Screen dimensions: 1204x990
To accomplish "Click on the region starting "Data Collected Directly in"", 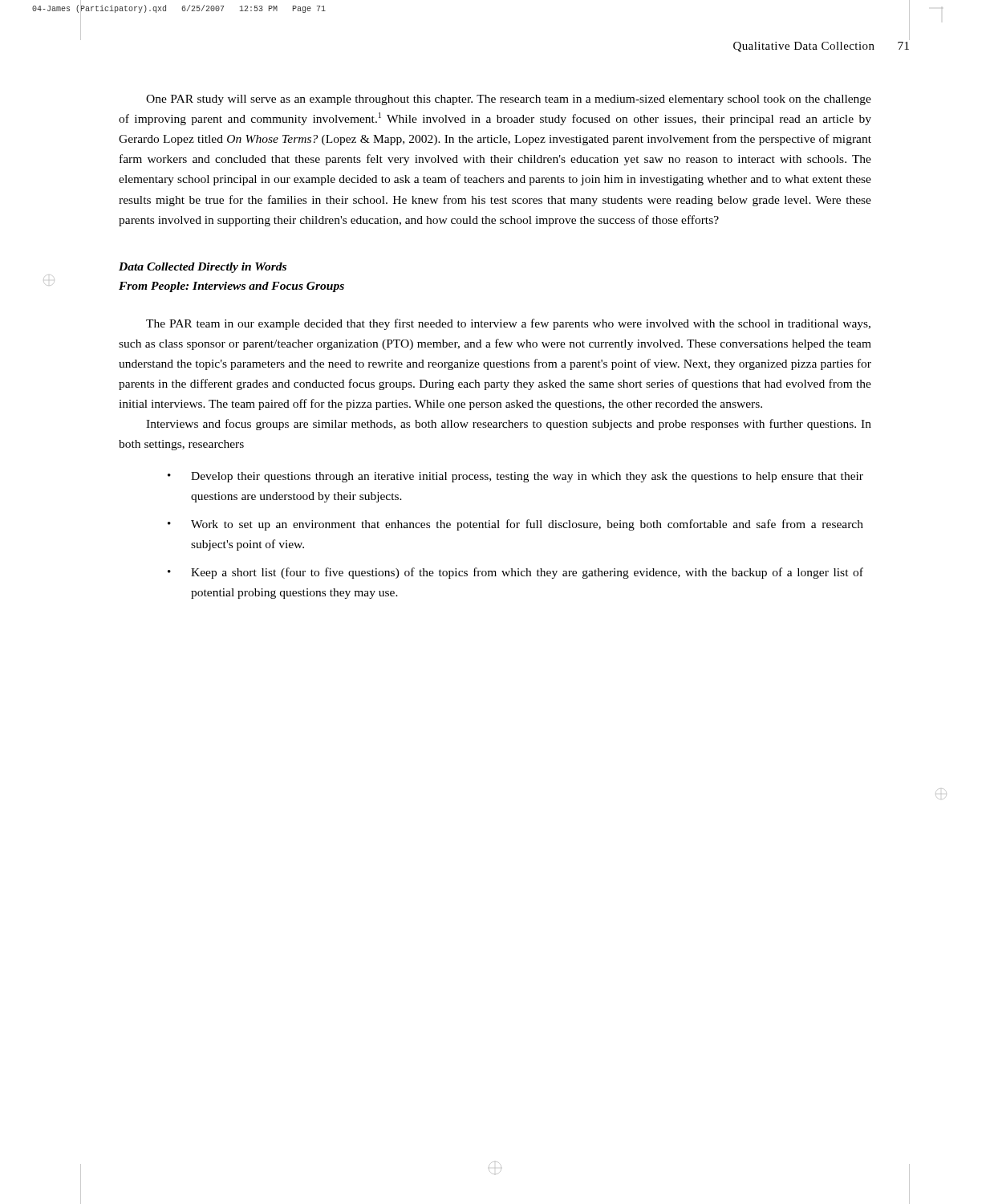I will point(232,276).
